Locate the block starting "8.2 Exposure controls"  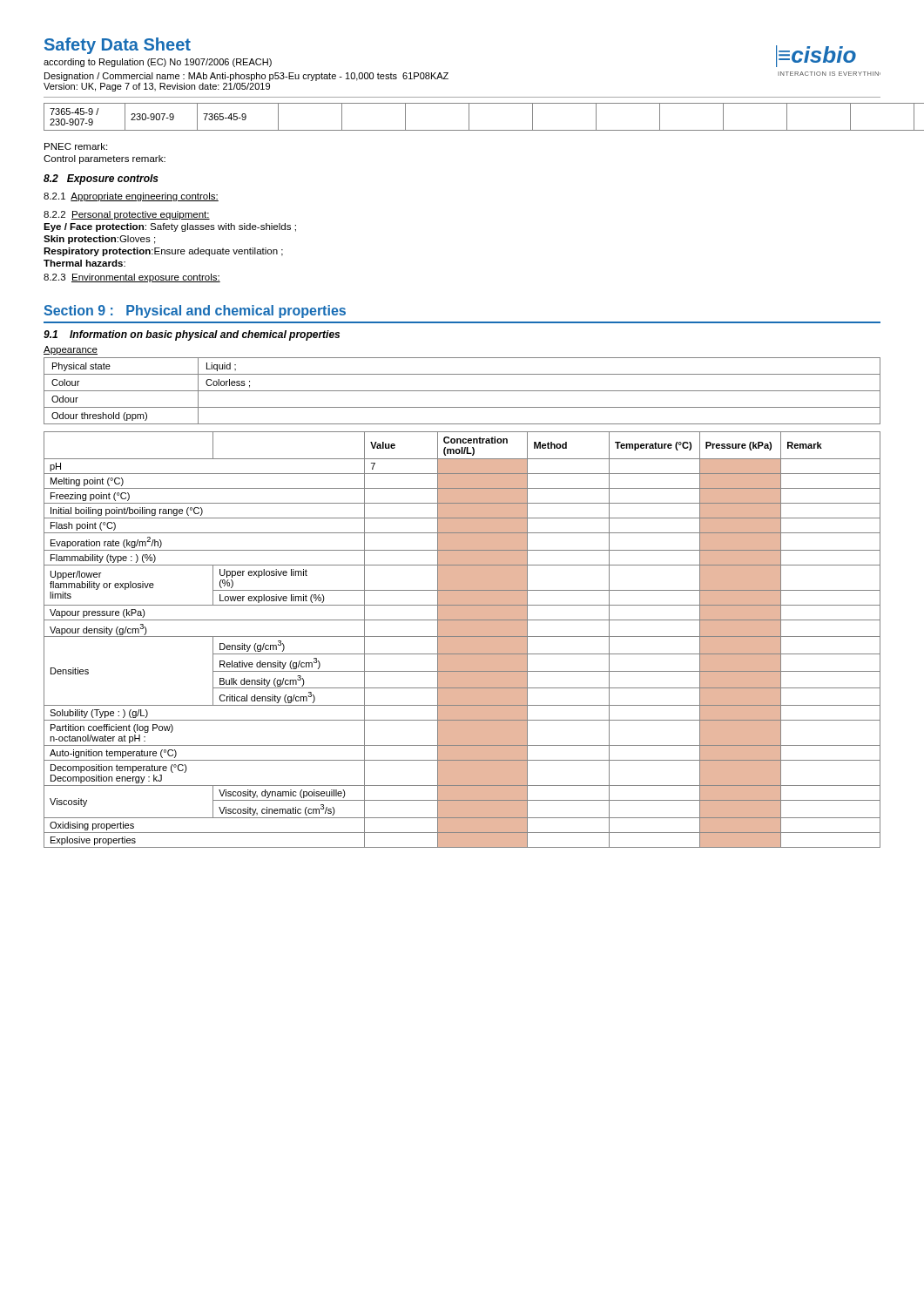pos(101,179)
